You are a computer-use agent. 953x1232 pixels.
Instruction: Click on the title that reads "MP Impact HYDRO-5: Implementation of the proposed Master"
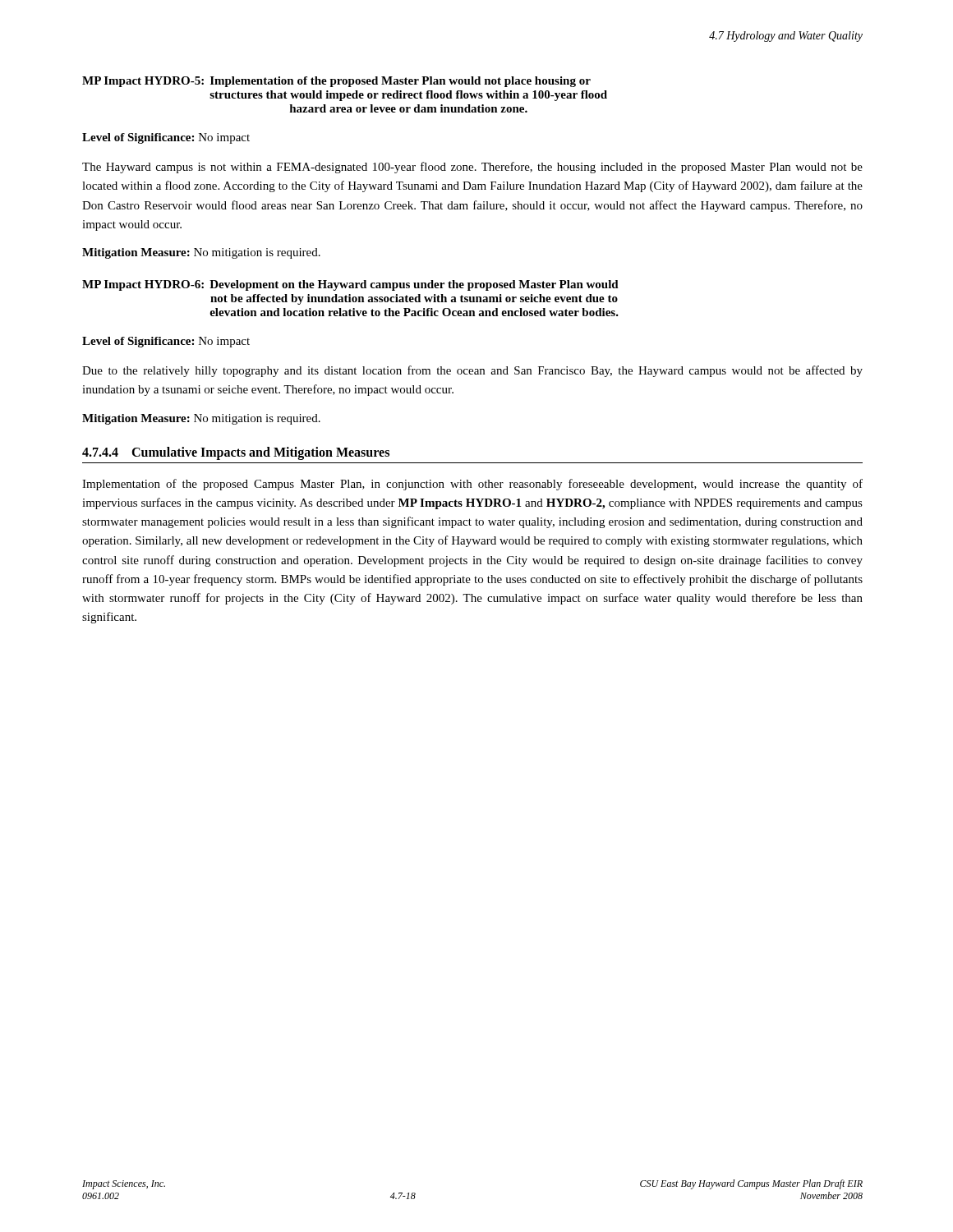tap(472, 95)
